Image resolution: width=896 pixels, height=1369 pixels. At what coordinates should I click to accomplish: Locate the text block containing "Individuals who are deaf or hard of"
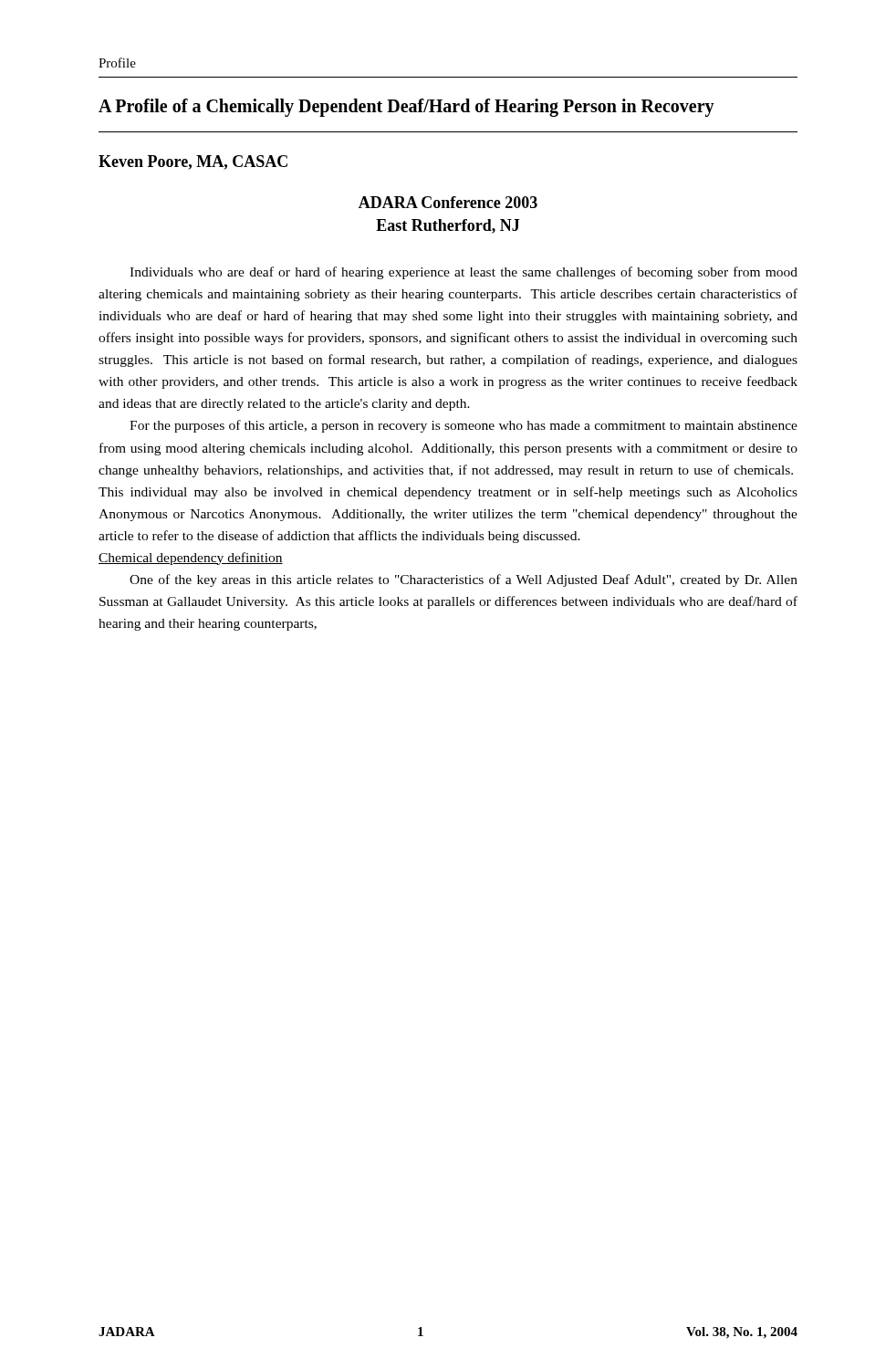coord(448,338)
